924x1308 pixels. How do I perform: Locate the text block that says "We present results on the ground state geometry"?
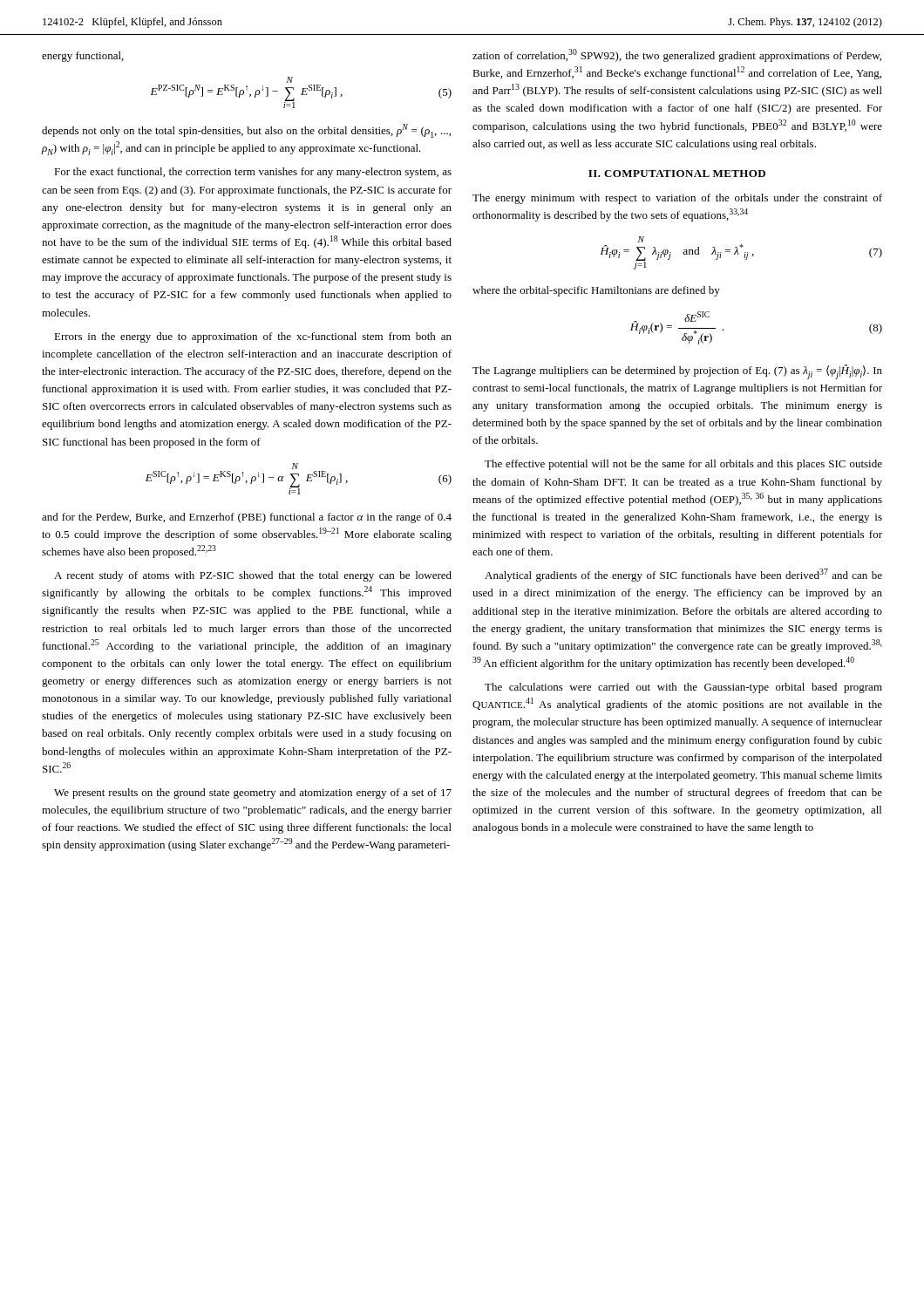click(247, 819)
